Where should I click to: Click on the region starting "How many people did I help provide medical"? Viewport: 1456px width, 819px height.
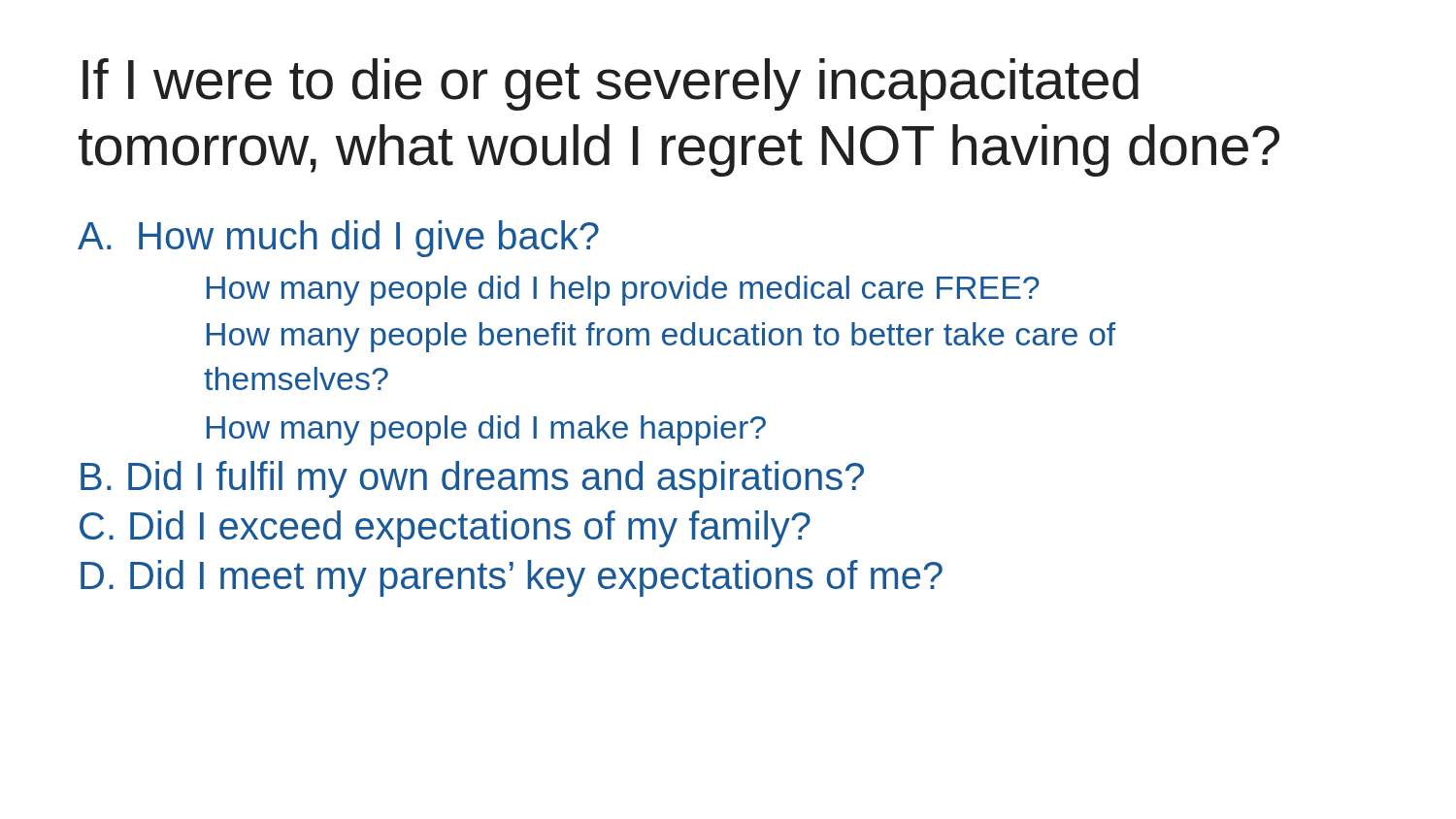622,287
